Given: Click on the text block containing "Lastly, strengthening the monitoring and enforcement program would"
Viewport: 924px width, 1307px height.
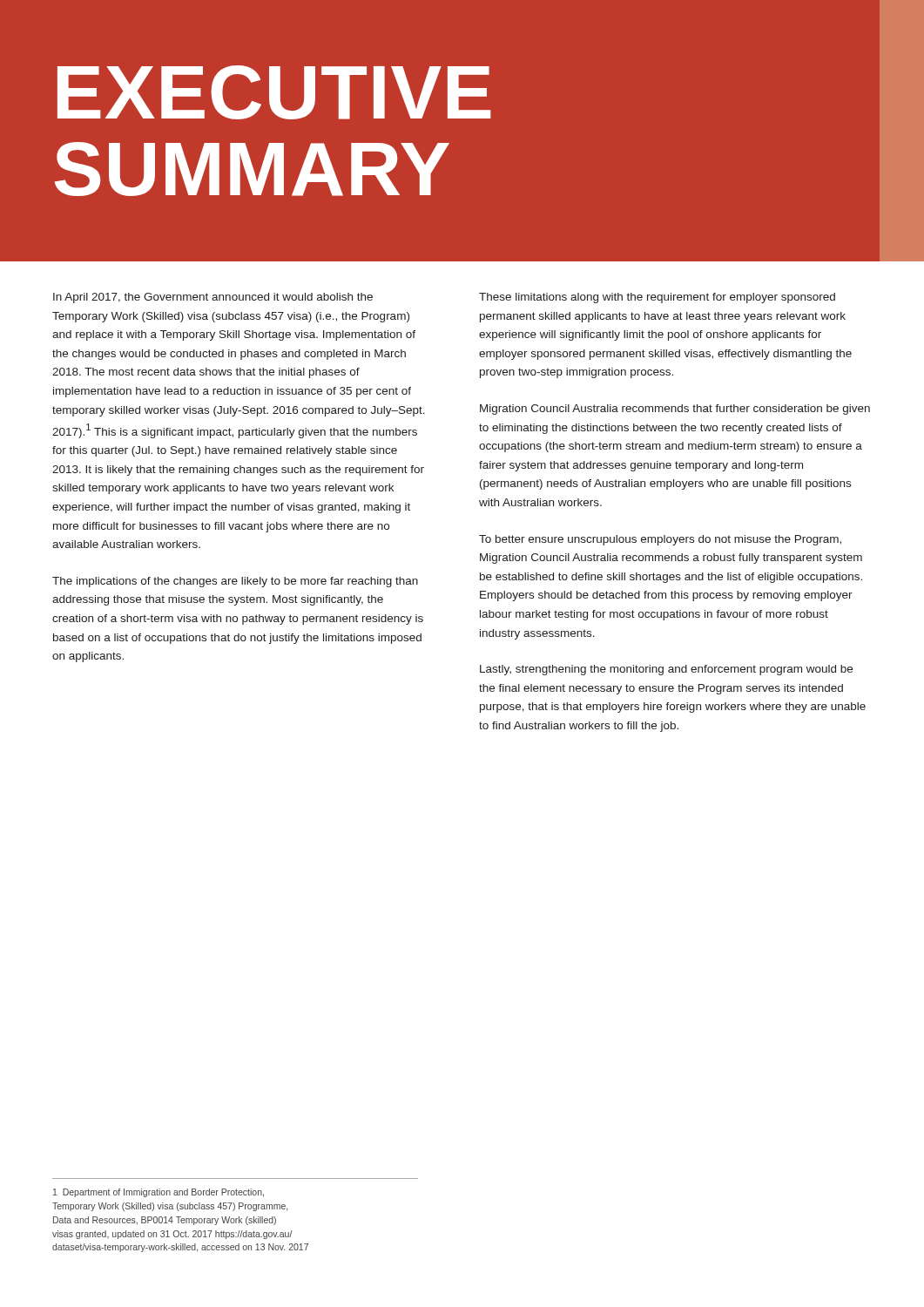Looking at the screenshot, I should (x=672, y=697).
